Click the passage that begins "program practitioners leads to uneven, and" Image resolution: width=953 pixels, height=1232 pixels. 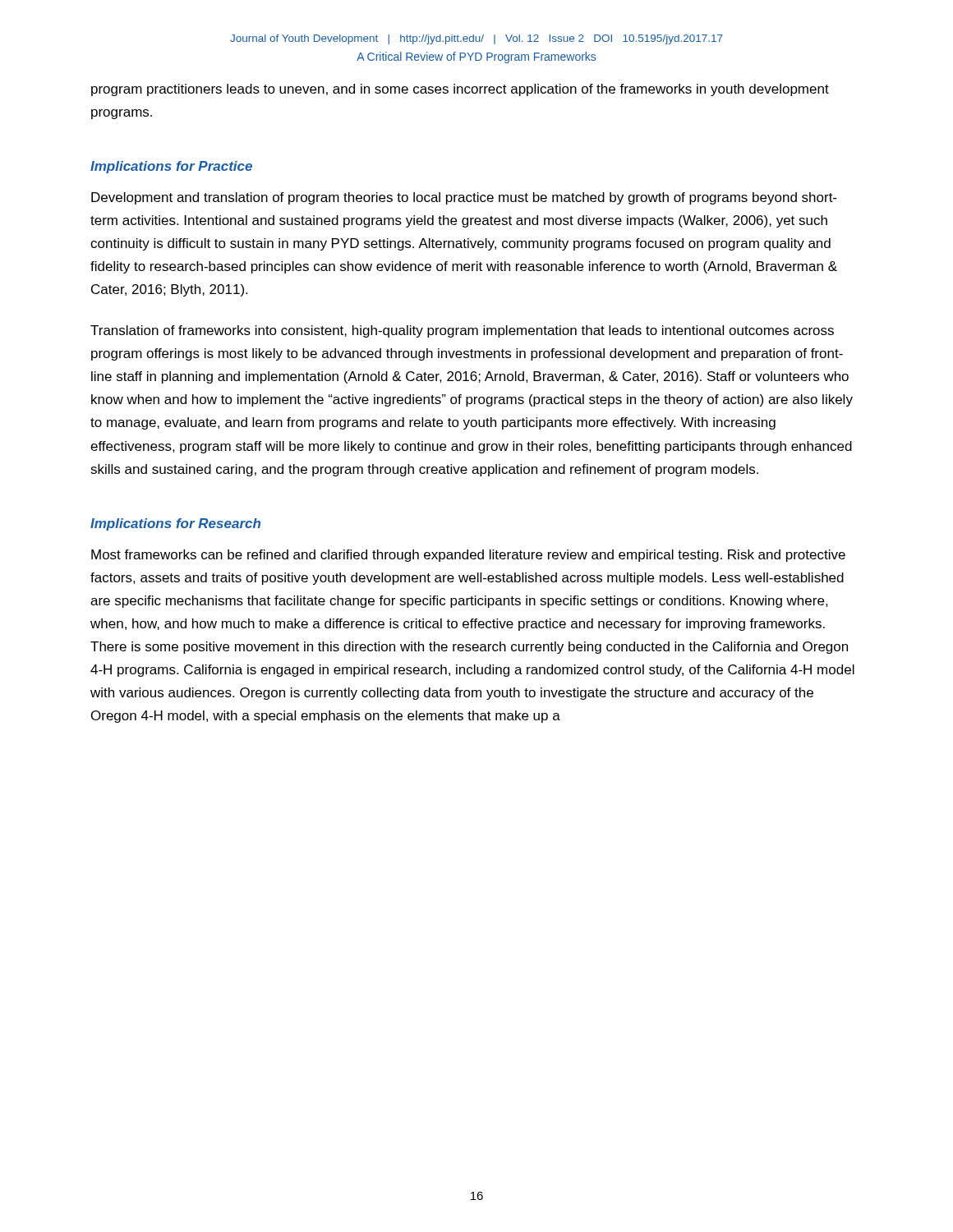point(459,101)
